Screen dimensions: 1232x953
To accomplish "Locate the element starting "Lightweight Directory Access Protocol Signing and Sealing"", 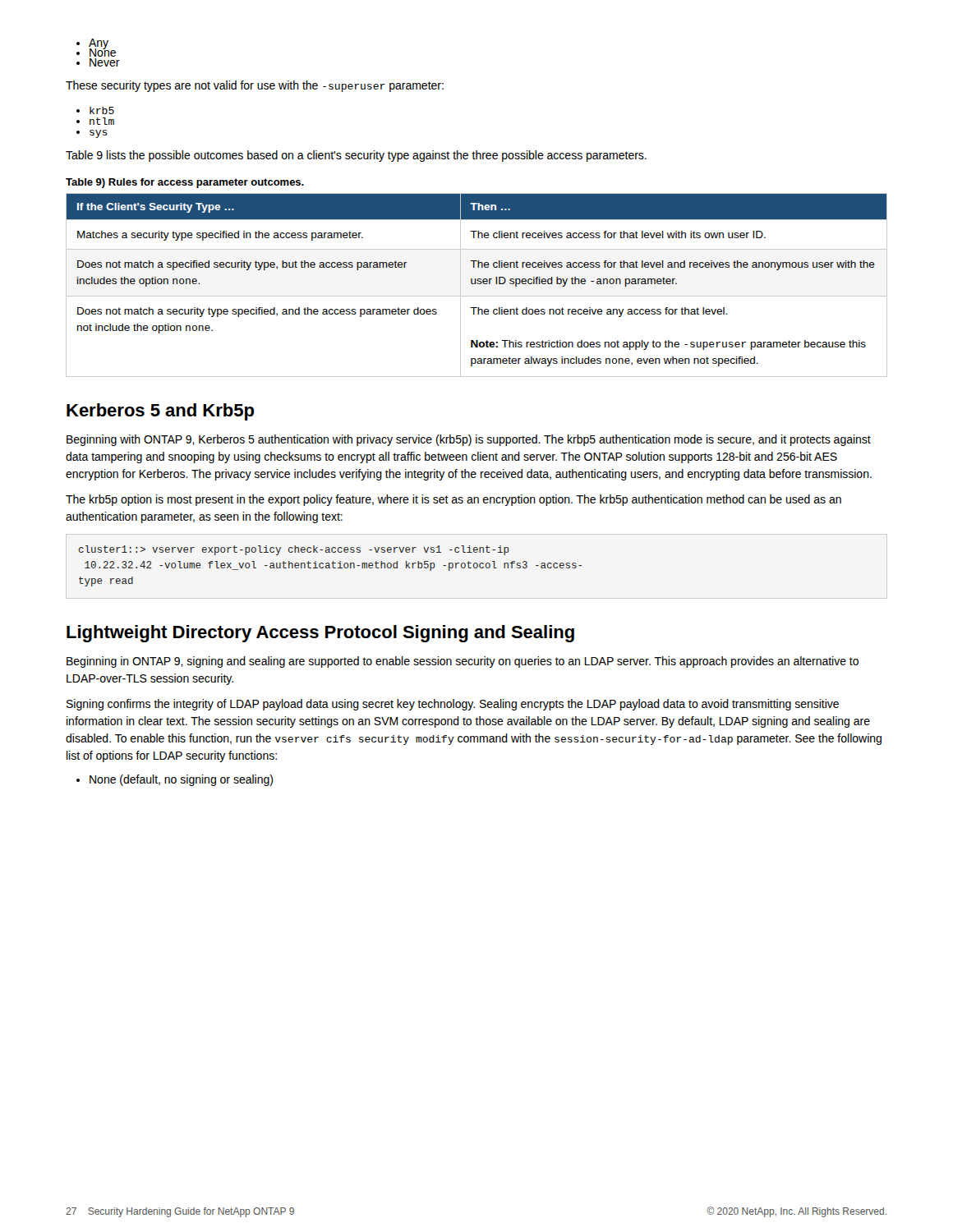I will click(476, 632).
